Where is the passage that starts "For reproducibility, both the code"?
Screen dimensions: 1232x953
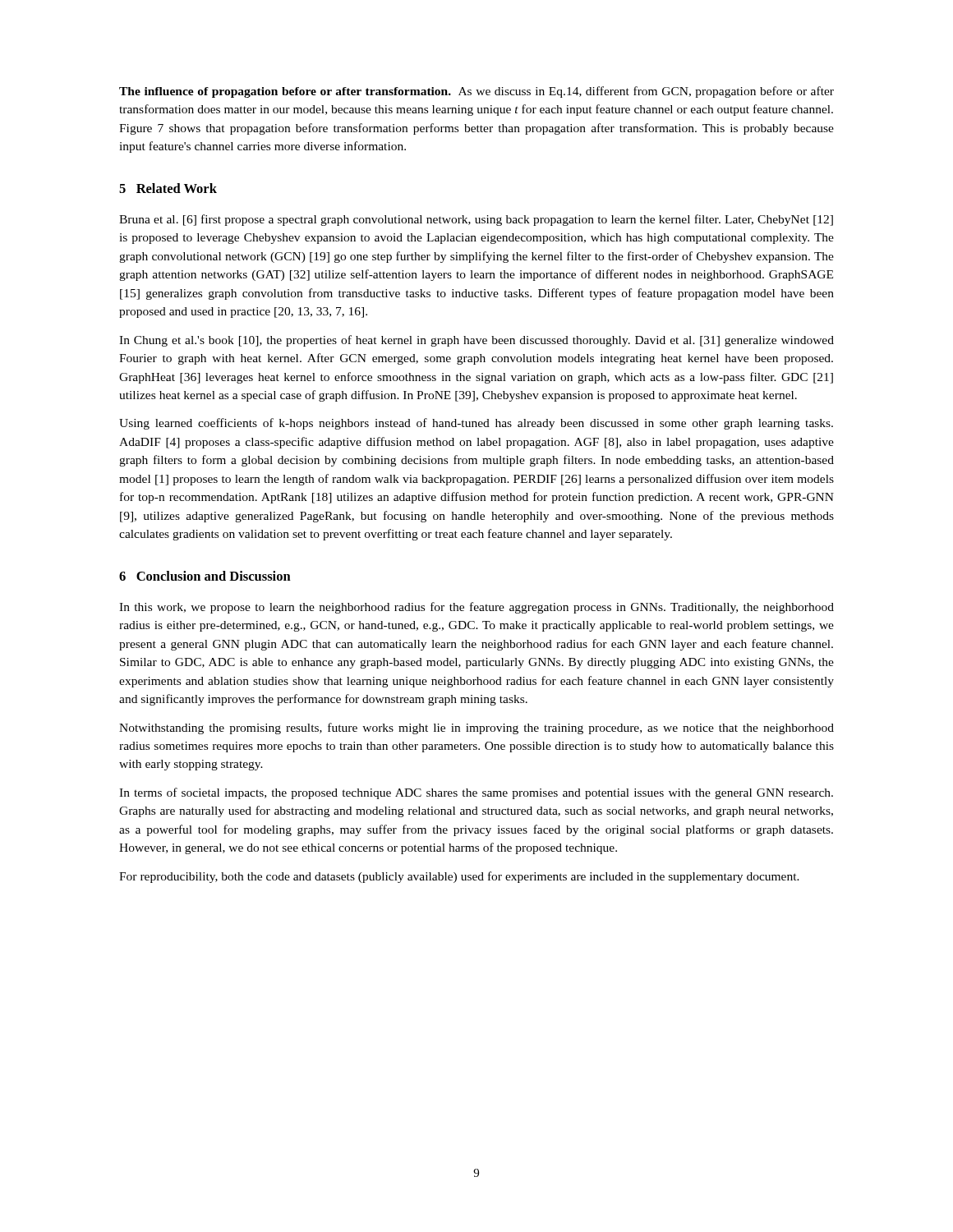point(459,876)
